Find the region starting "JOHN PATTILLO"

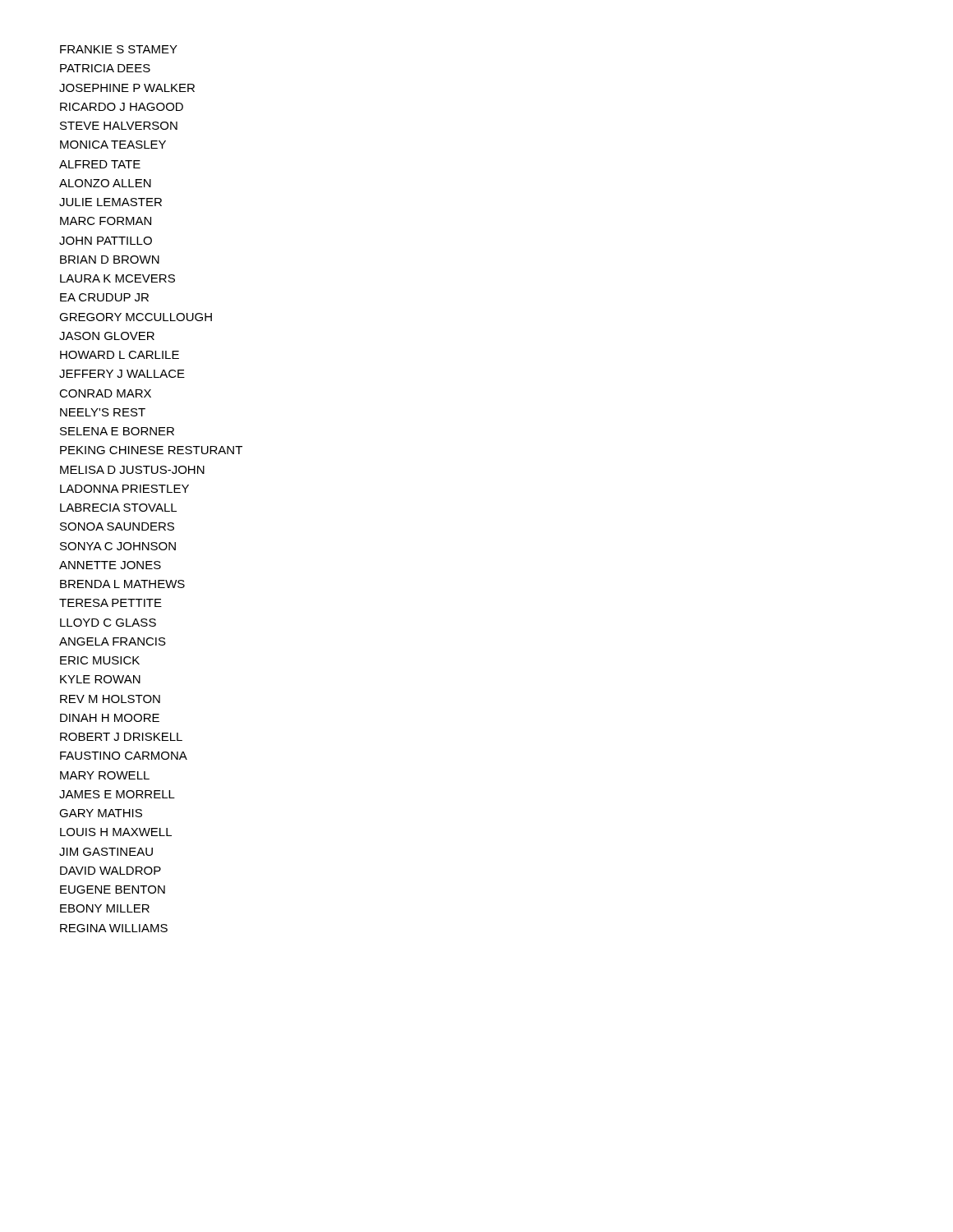tap(106, 240)
